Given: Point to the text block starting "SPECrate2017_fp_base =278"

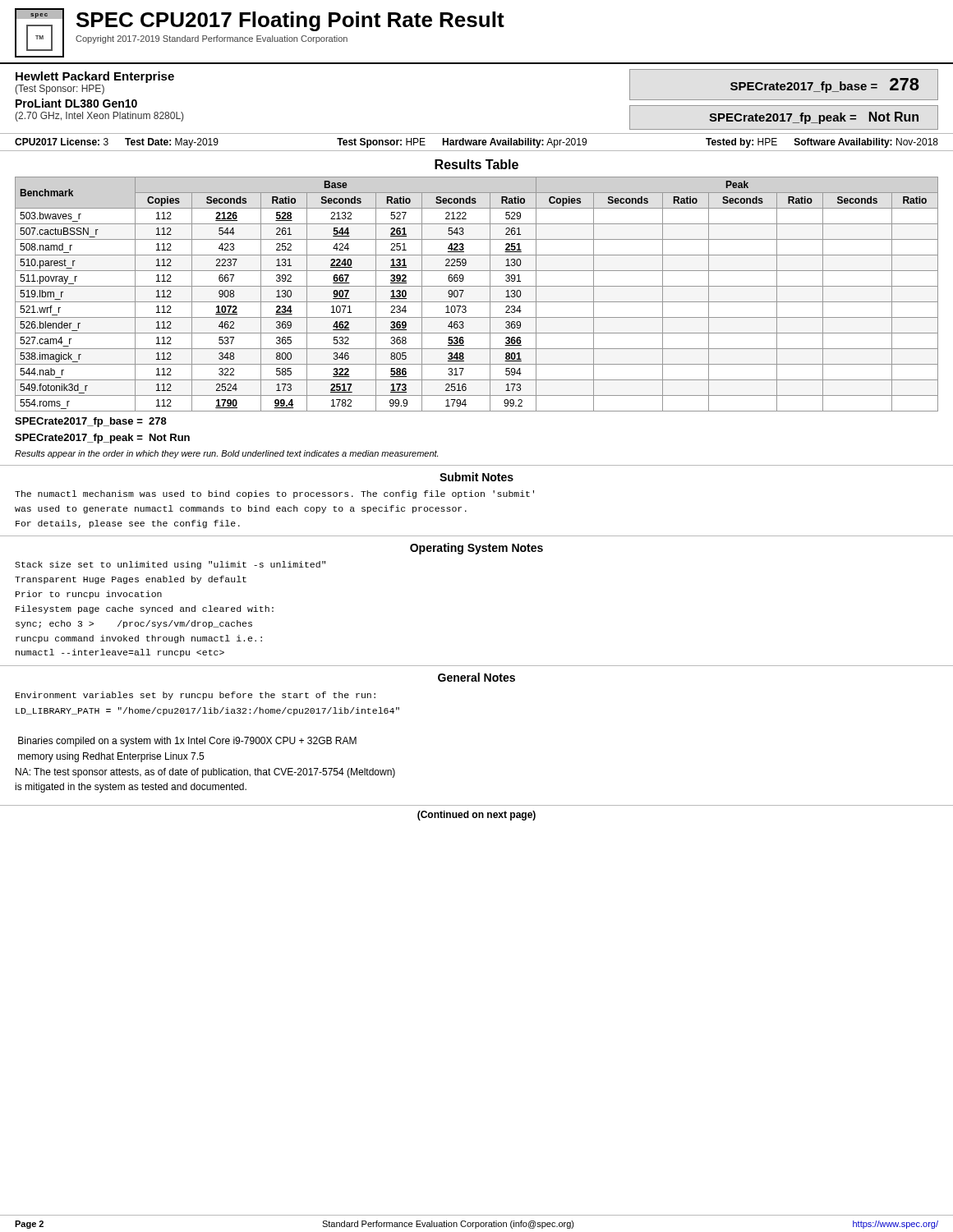Looking at the screenshot, I should [825, 84].
